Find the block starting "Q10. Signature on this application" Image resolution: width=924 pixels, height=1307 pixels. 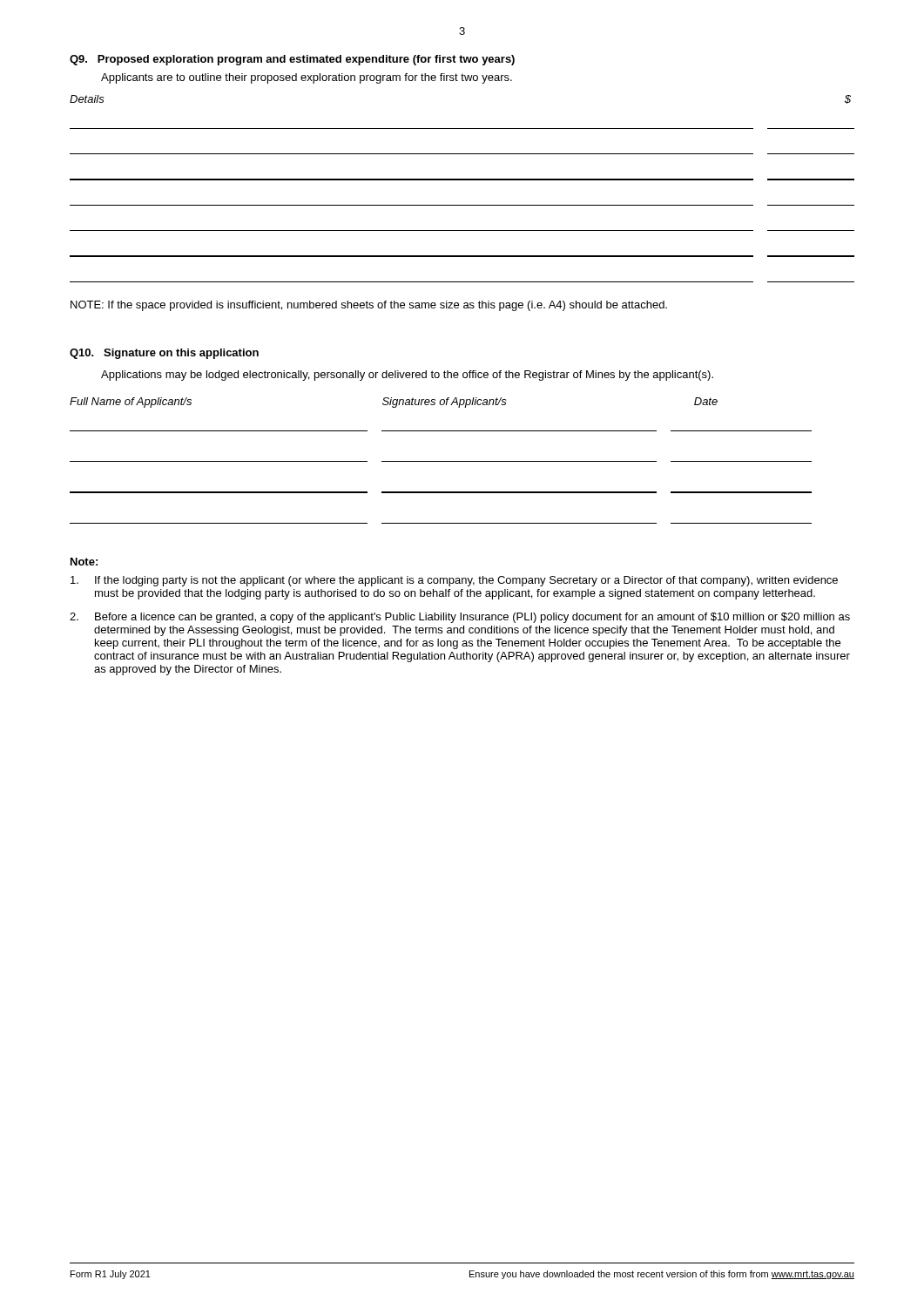pyautogui.click(x=164, y=352)
